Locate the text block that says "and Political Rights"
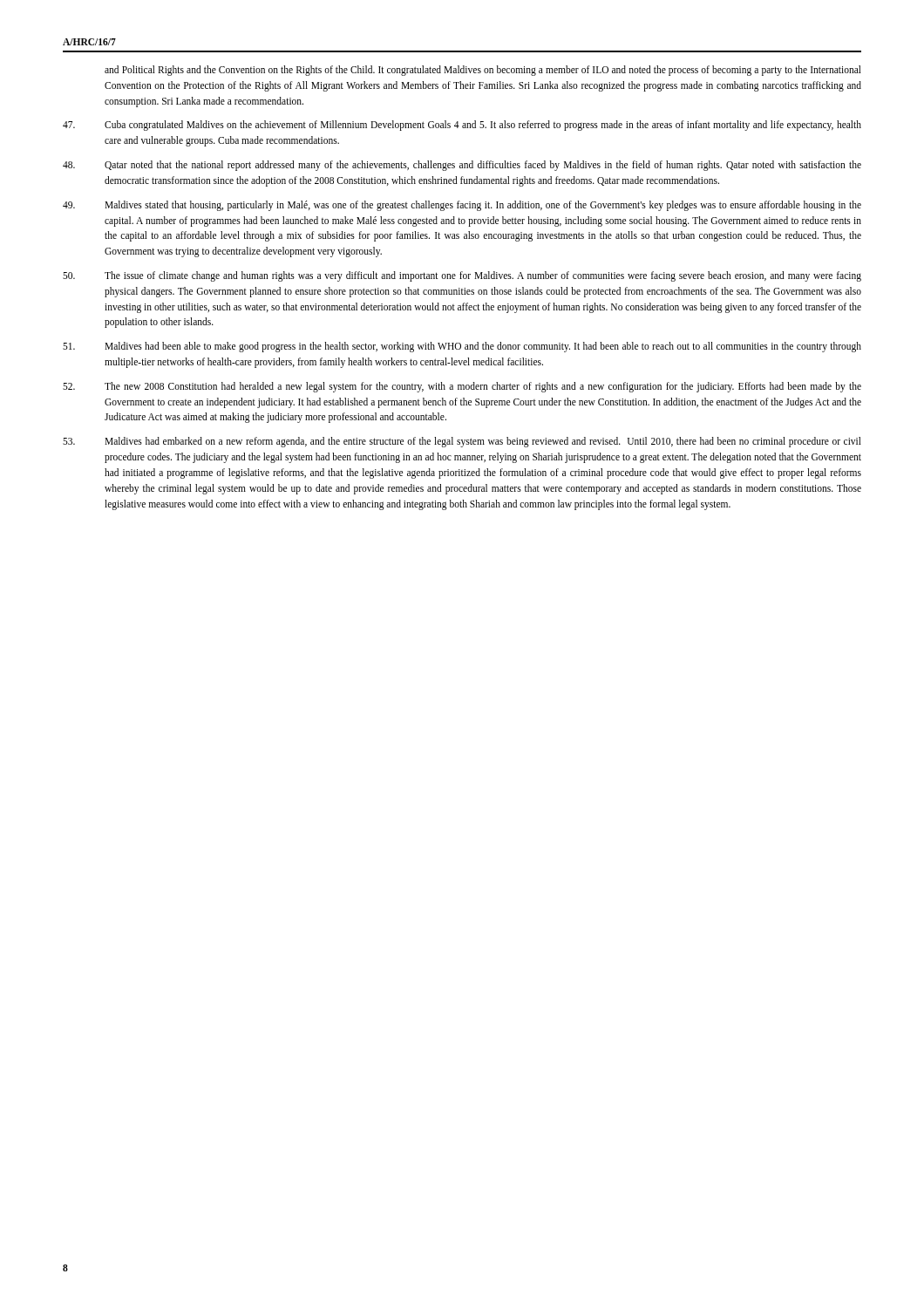The width and height of the screenshot is (924, 1308). 483,86
